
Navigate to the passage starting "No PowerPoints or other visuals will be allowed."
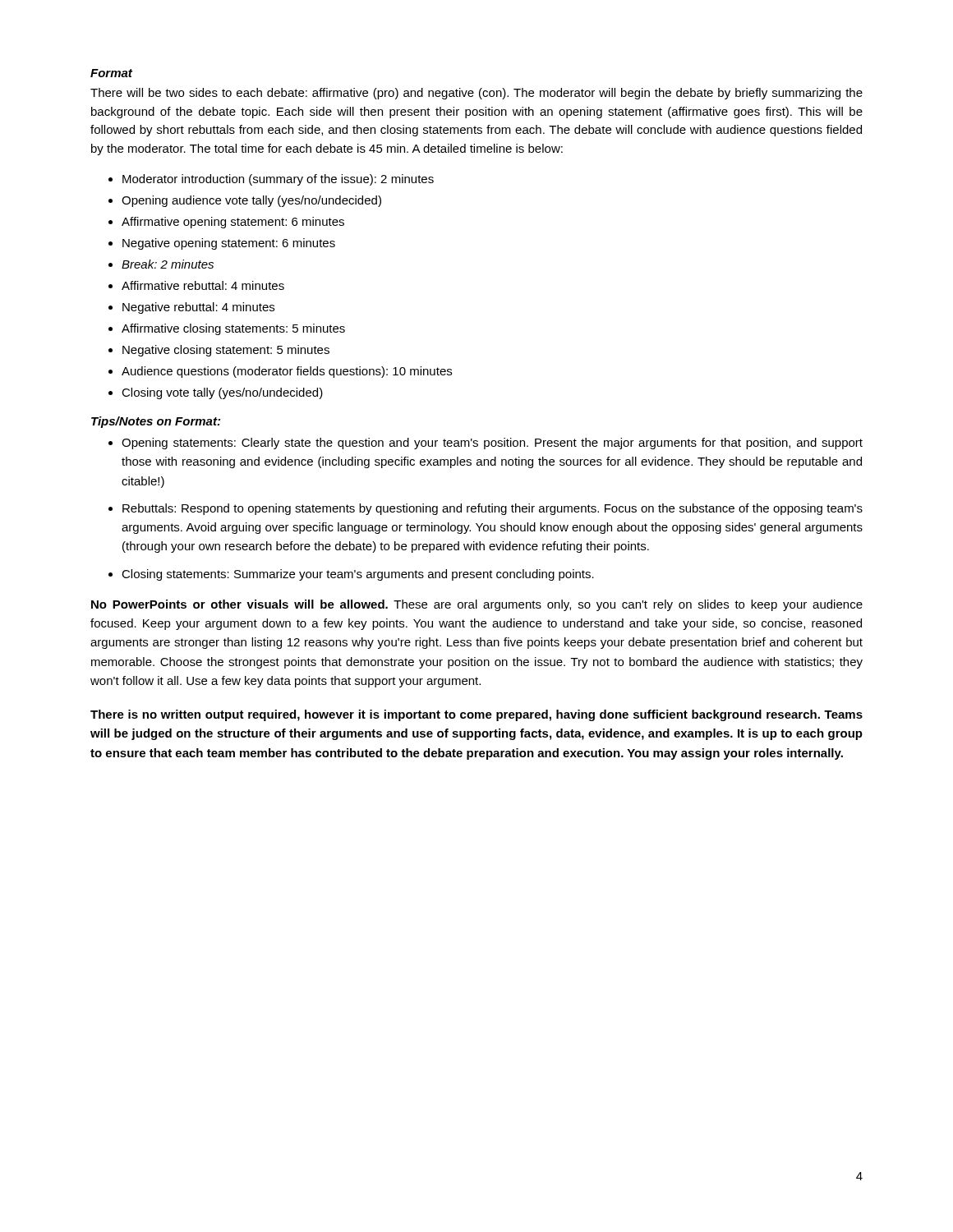tap(476, 642)
